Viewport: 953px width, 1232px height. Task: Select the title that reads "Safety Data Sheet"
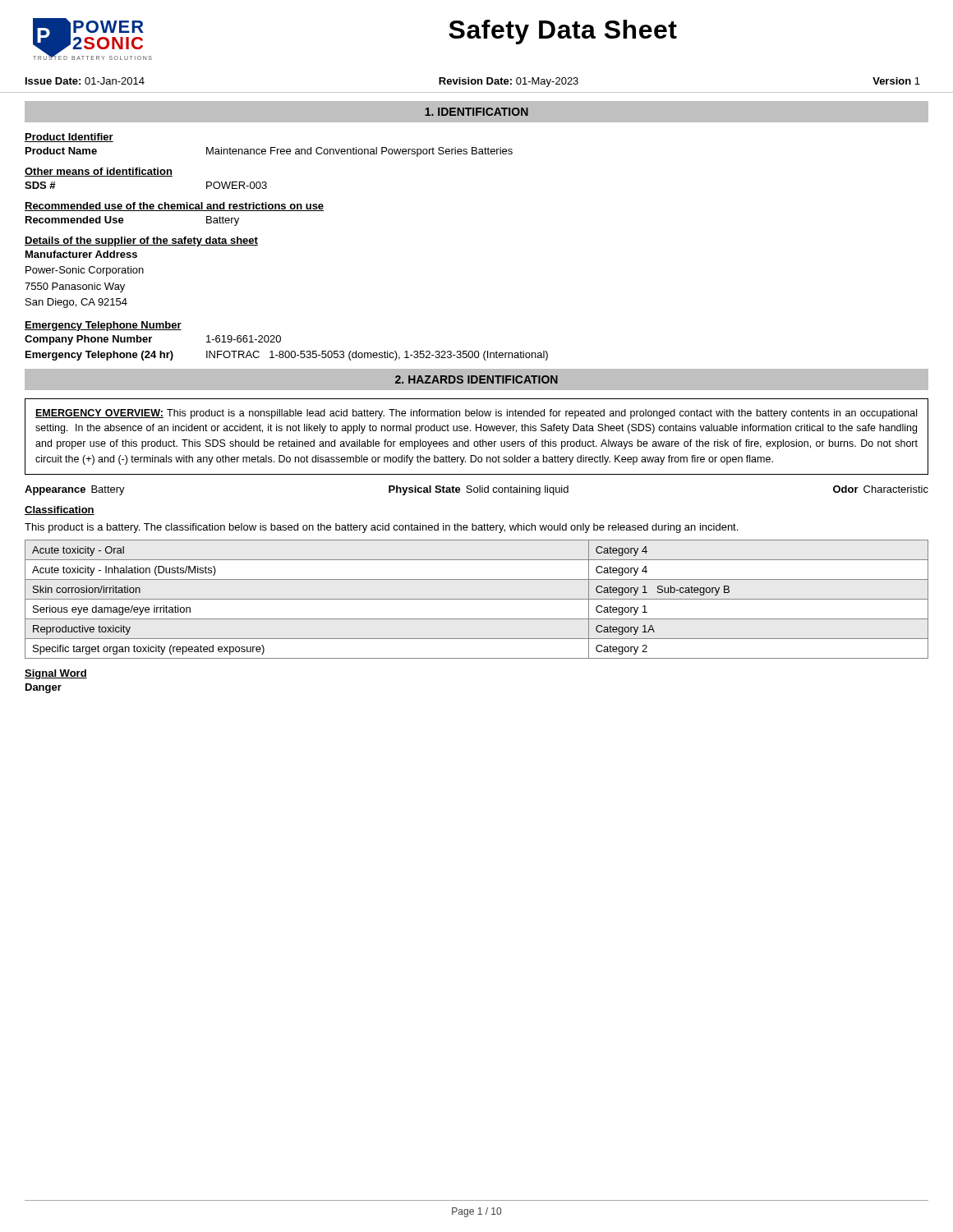[x=563, y=30]
